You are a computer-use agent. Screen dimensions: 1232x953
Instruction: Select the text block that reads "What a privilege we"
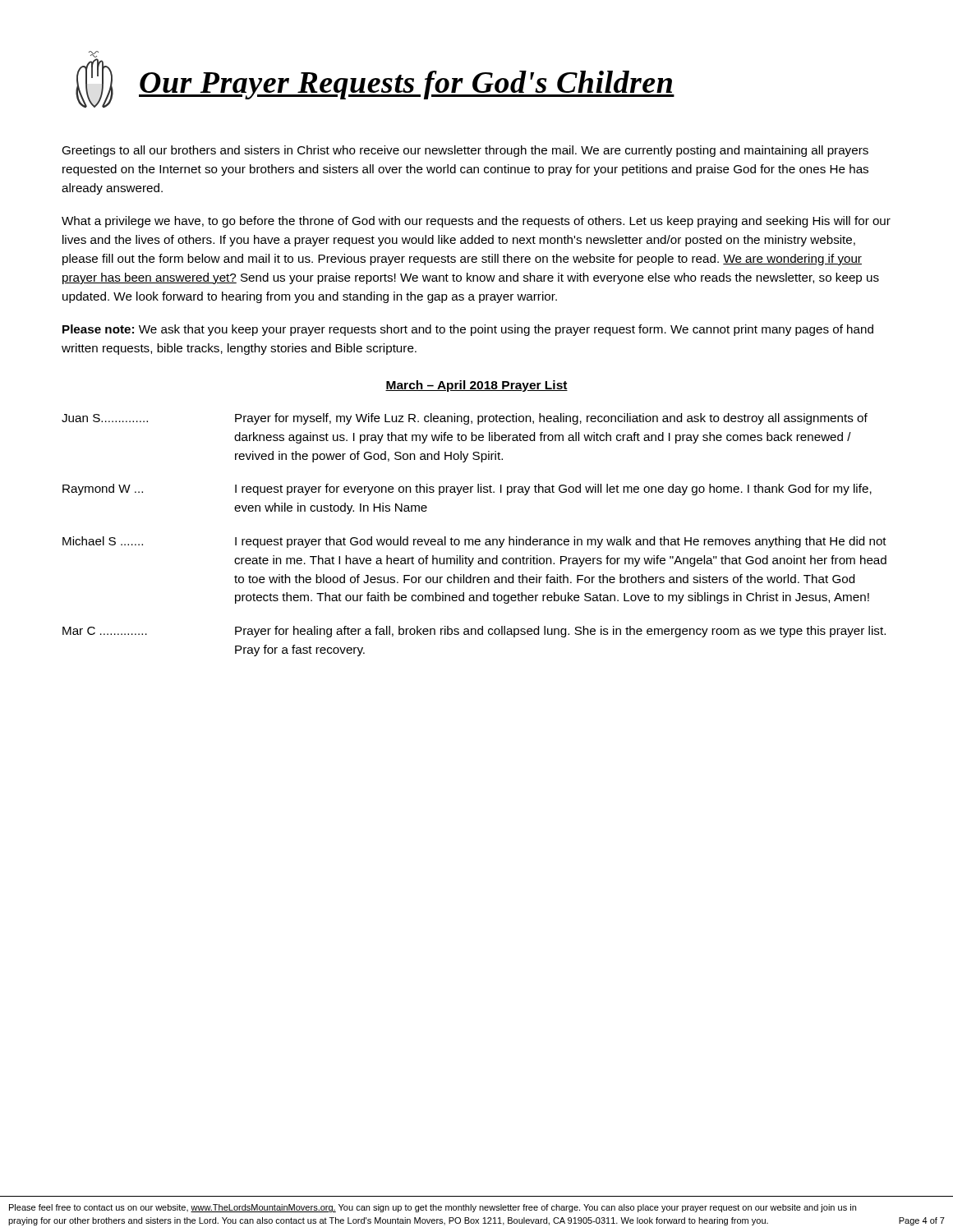coord(476,258)
